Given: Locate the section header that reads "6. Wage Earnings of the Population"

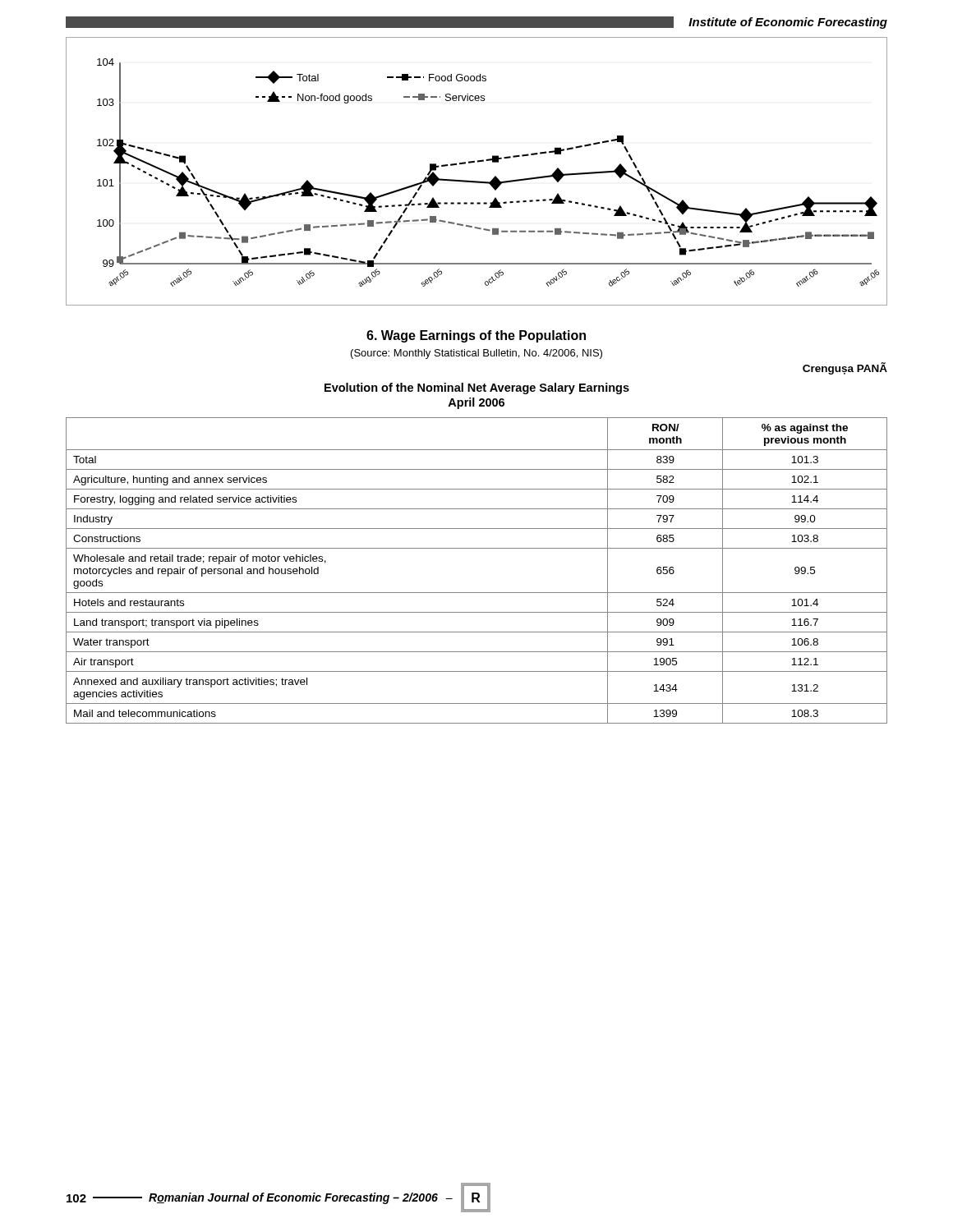Looking at the screenshot, I should 476,336.
